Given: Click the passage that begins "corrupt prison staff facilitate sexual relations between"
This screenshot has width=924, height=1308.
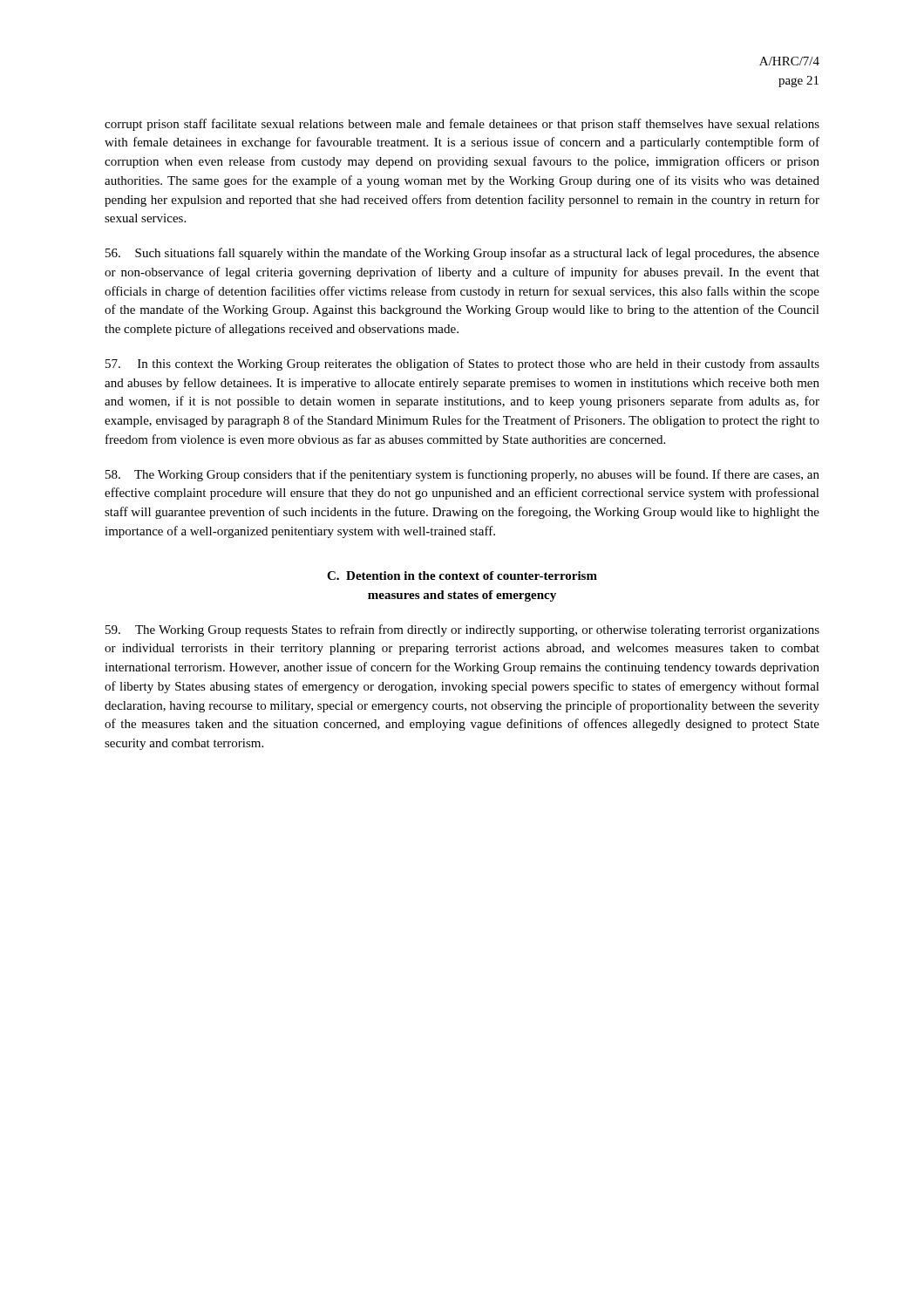Looking at the screenshot, I should point(462,171).
